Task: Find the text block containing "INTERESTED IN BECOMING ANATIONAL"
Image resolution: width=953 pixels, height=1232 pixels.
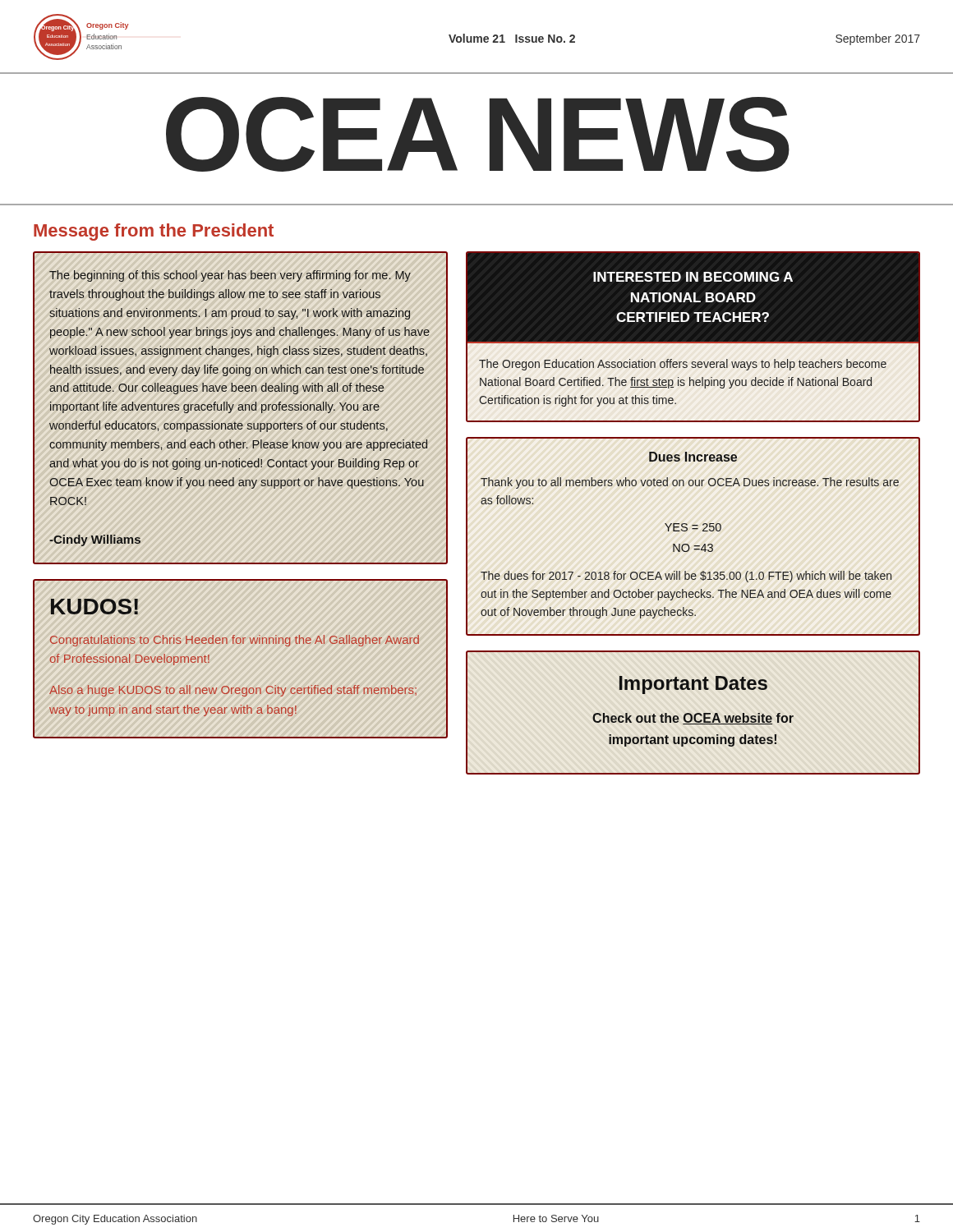Action: tap(693, 337)
